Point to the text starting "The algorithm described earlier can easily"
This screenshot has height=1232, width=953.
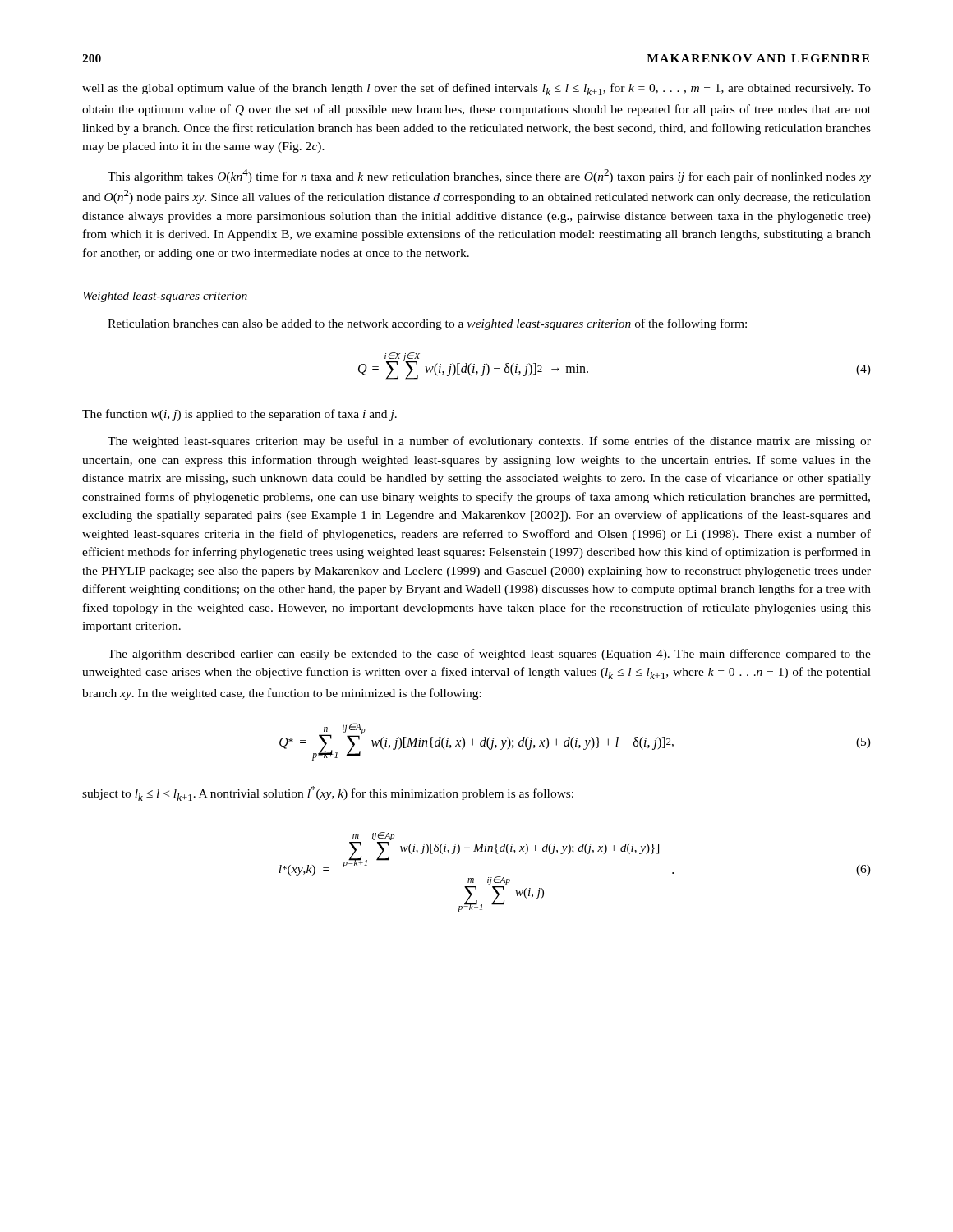pos(476,673)
